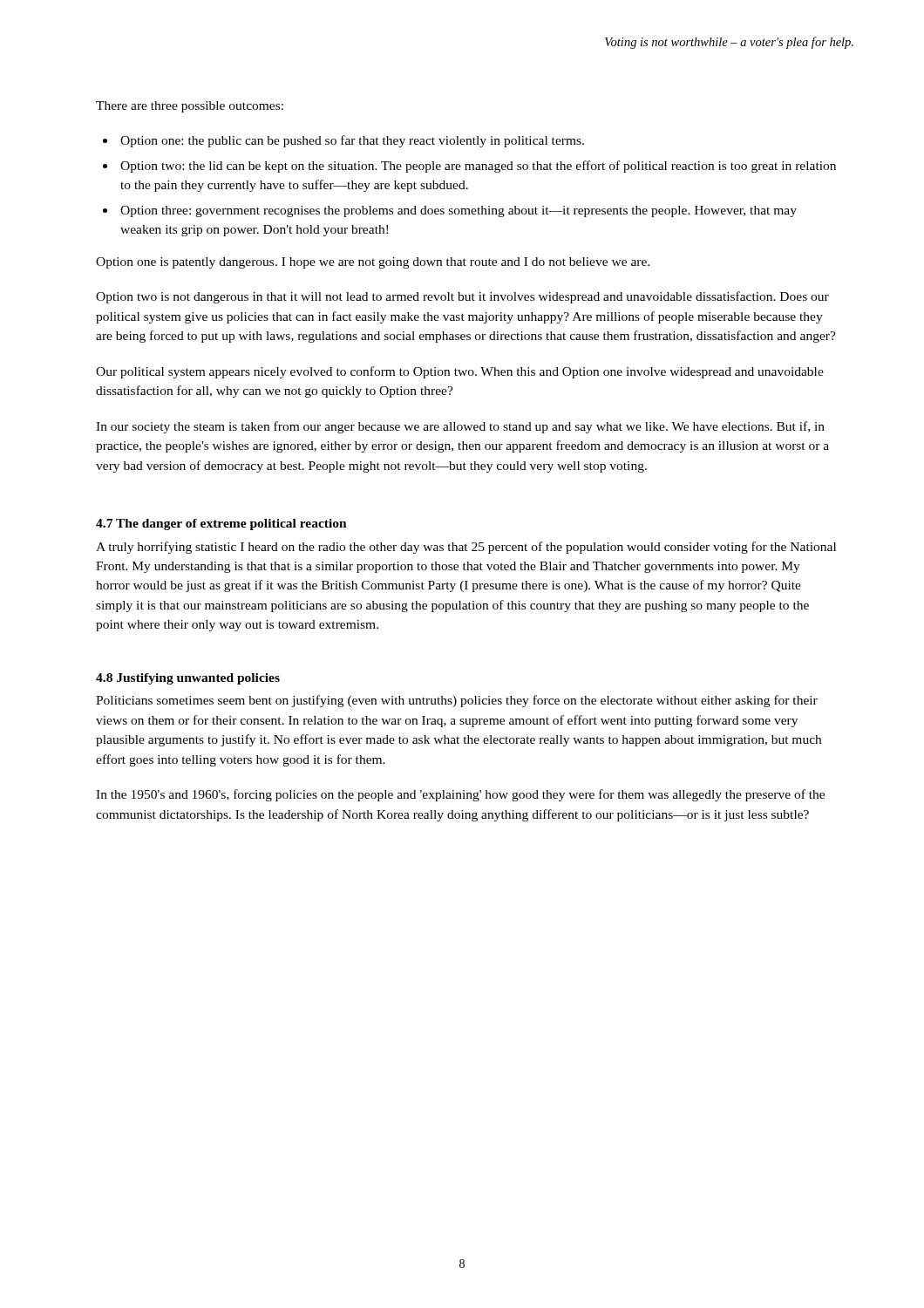924x1308 pixels.
Task: Click on the element starting "Our political system appears nicely evolved to conform"
Action: click(460, 381)
